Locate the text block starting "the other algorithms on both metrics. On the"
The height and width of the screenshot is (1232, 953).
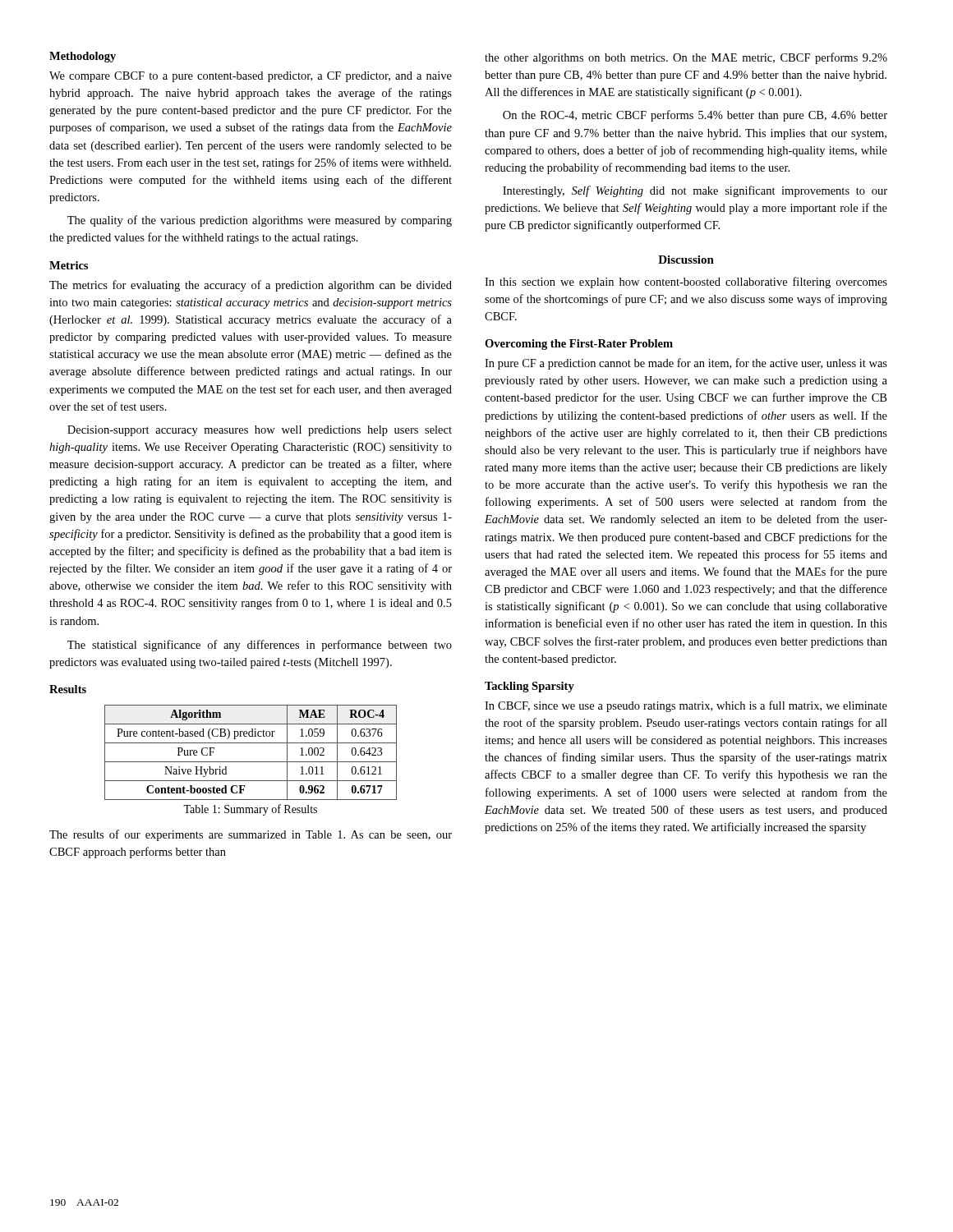click(x=686, y=142)
